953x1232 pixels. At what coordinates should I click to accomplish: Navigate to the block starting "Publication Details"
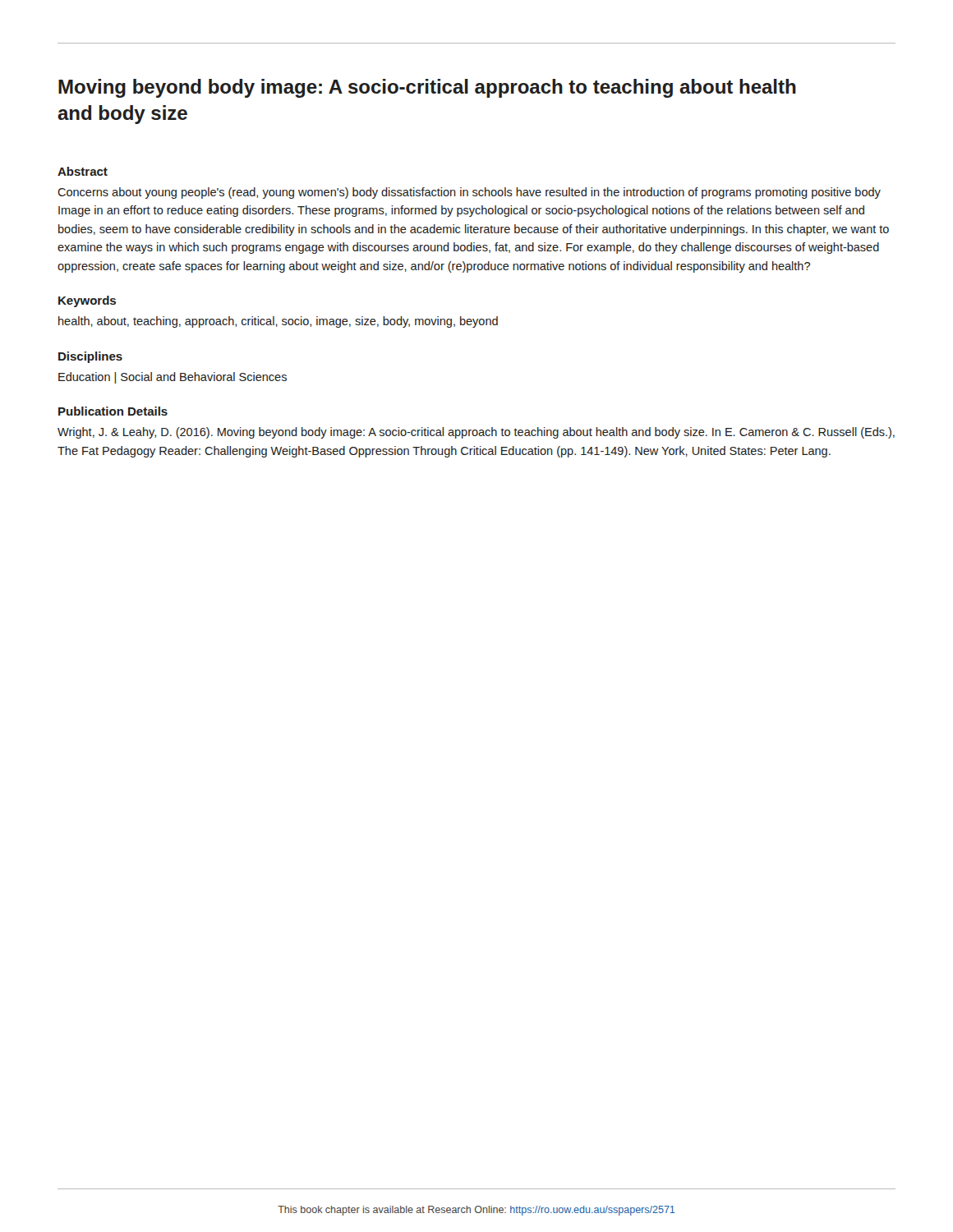pos(113,411)
